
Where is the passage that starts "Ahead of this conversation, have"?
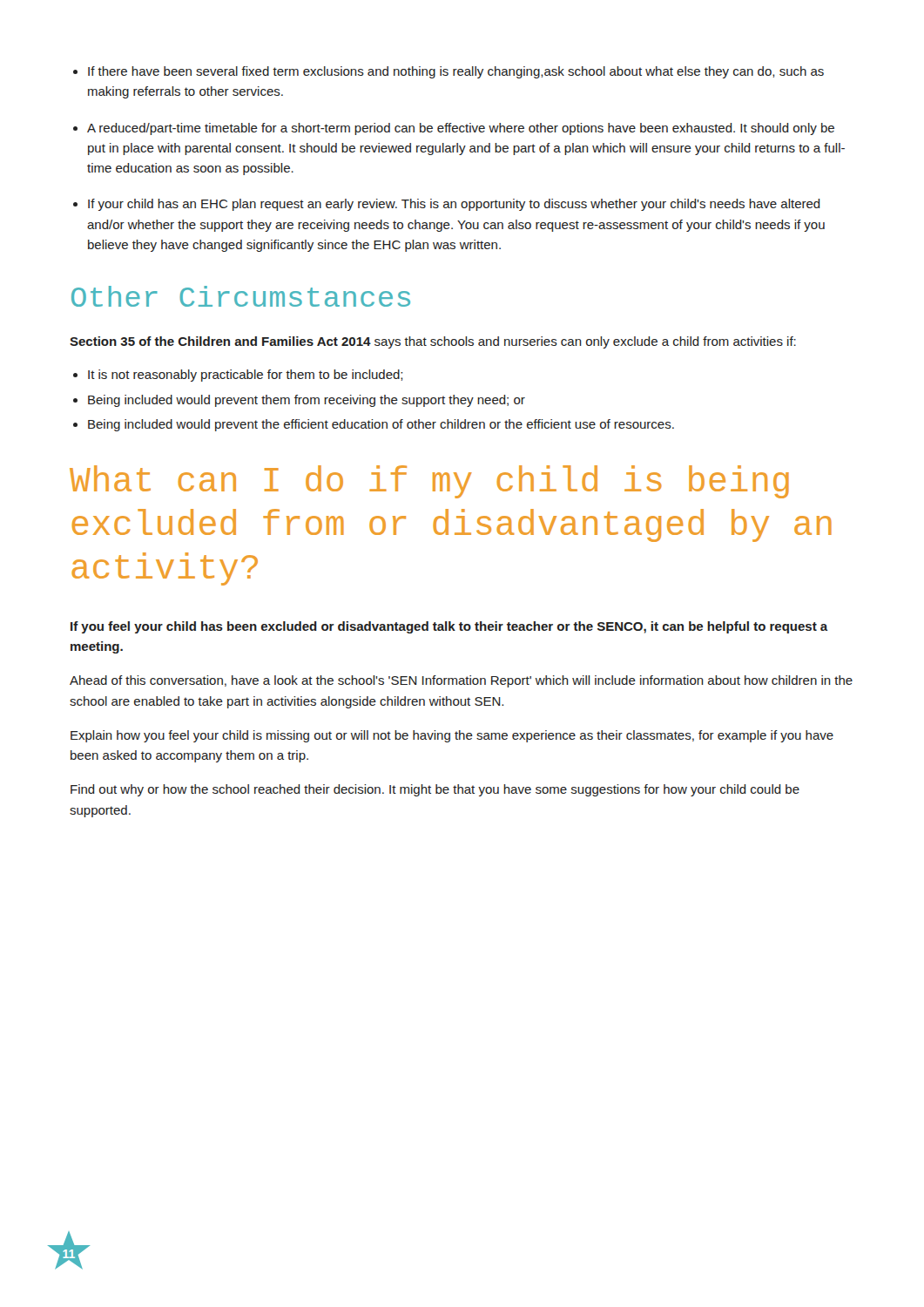[x=461, y=690]
